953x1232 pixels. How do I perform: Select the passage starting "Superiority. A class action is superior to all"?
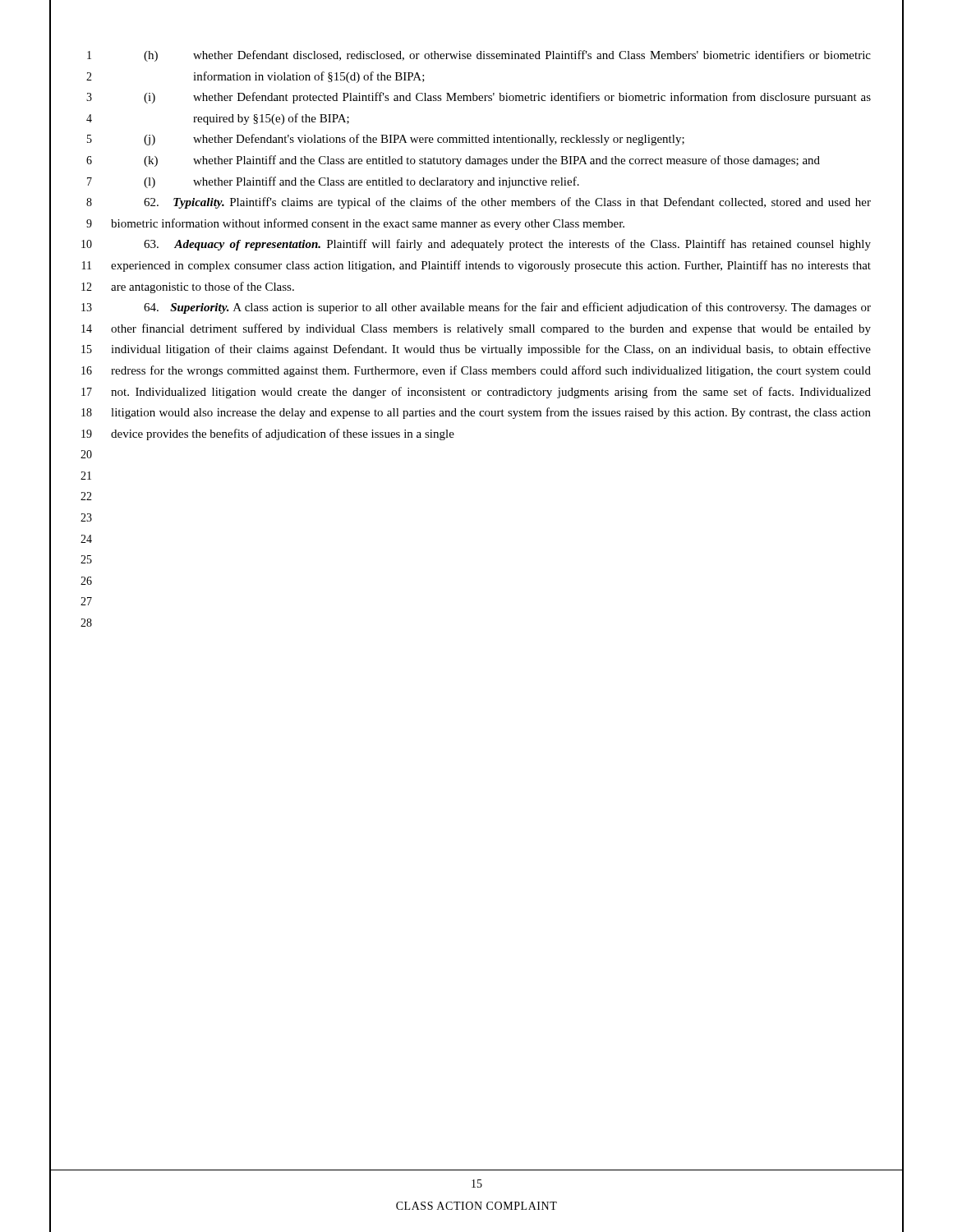click(491, 370)
